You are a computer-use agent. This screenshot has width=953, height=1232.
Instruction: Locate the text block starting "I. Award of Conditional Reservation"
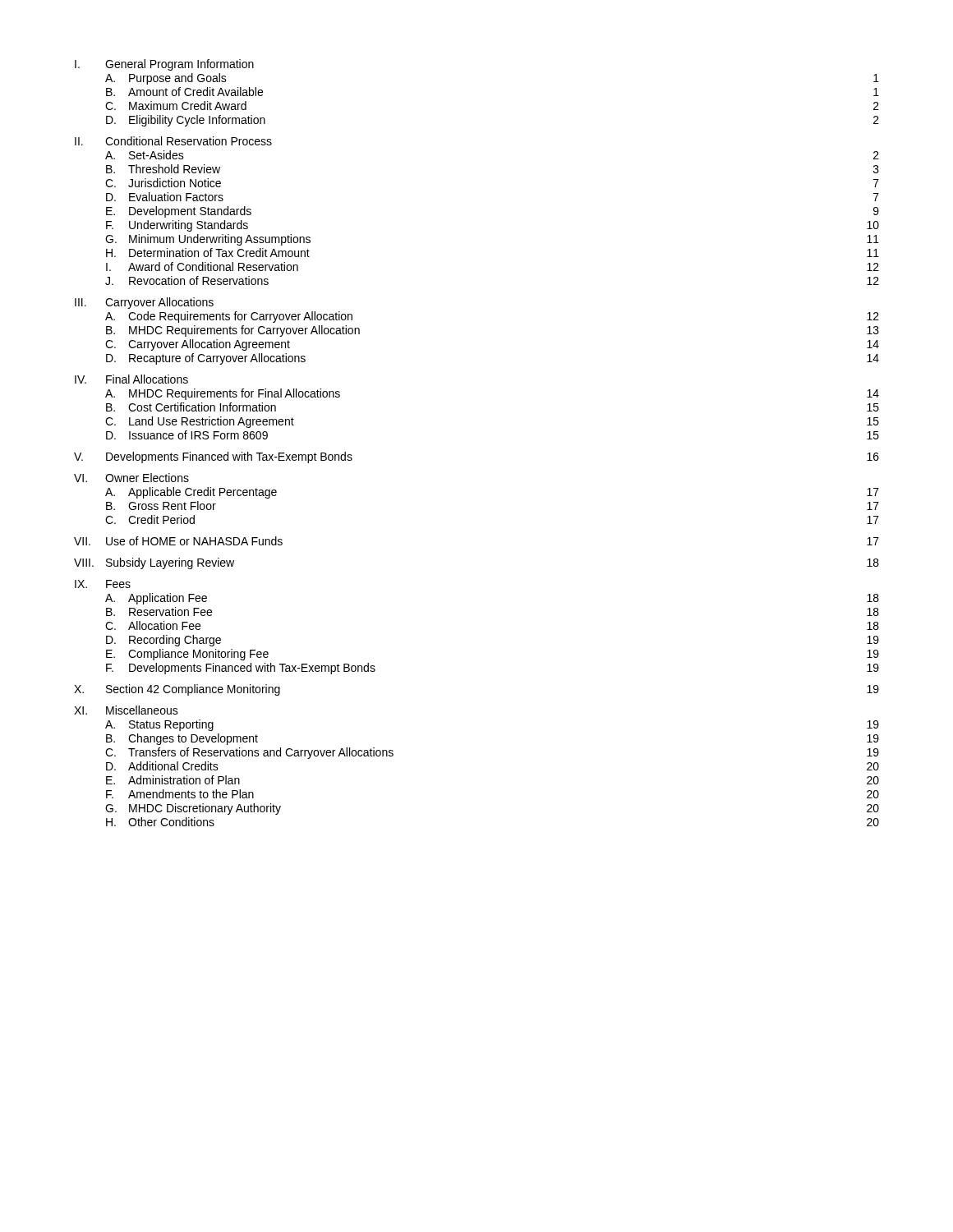click(215, 266)
